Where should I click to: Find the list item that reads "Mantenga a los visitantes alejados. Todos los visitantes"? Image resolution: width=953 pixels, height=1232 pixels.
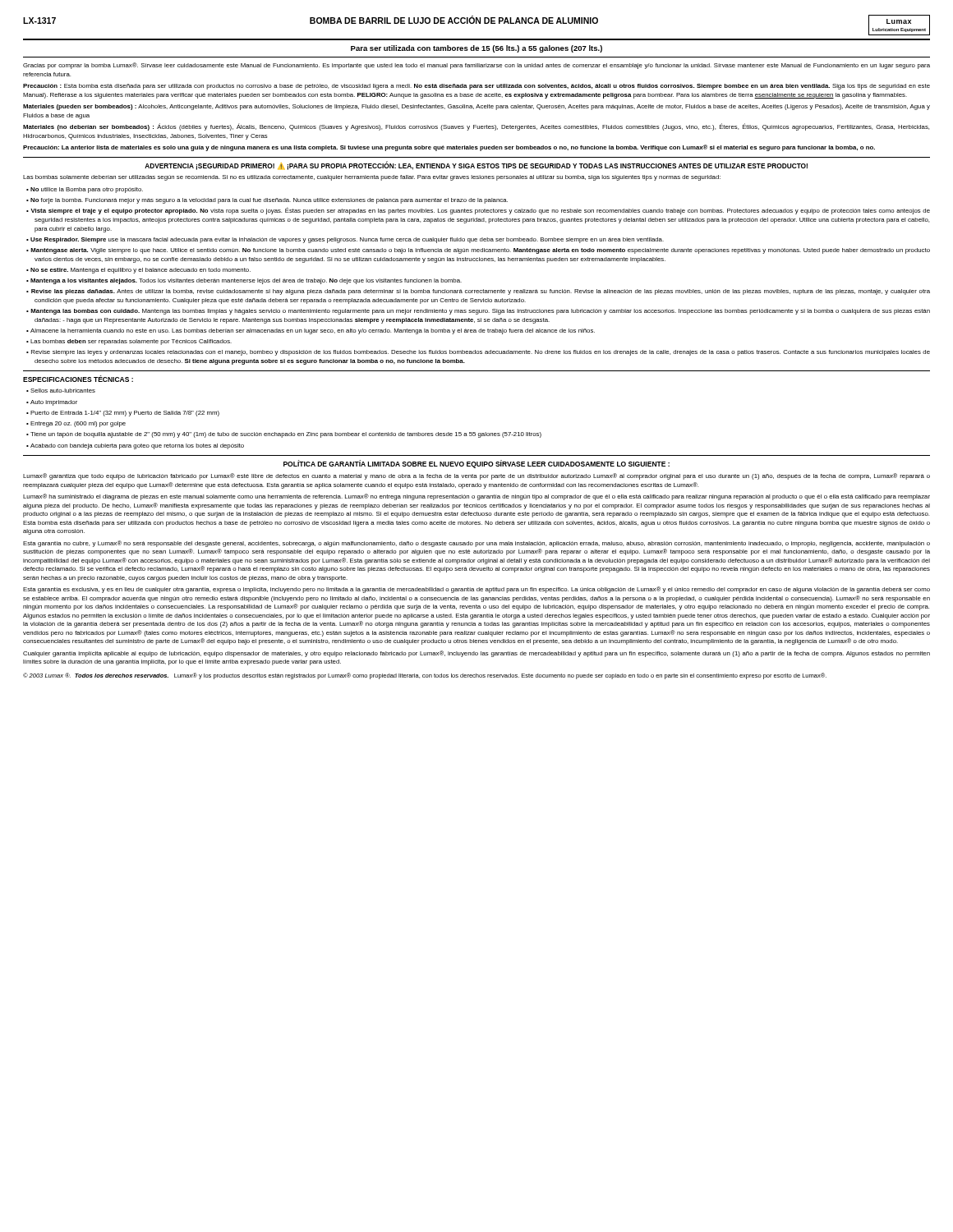[246, 280]
